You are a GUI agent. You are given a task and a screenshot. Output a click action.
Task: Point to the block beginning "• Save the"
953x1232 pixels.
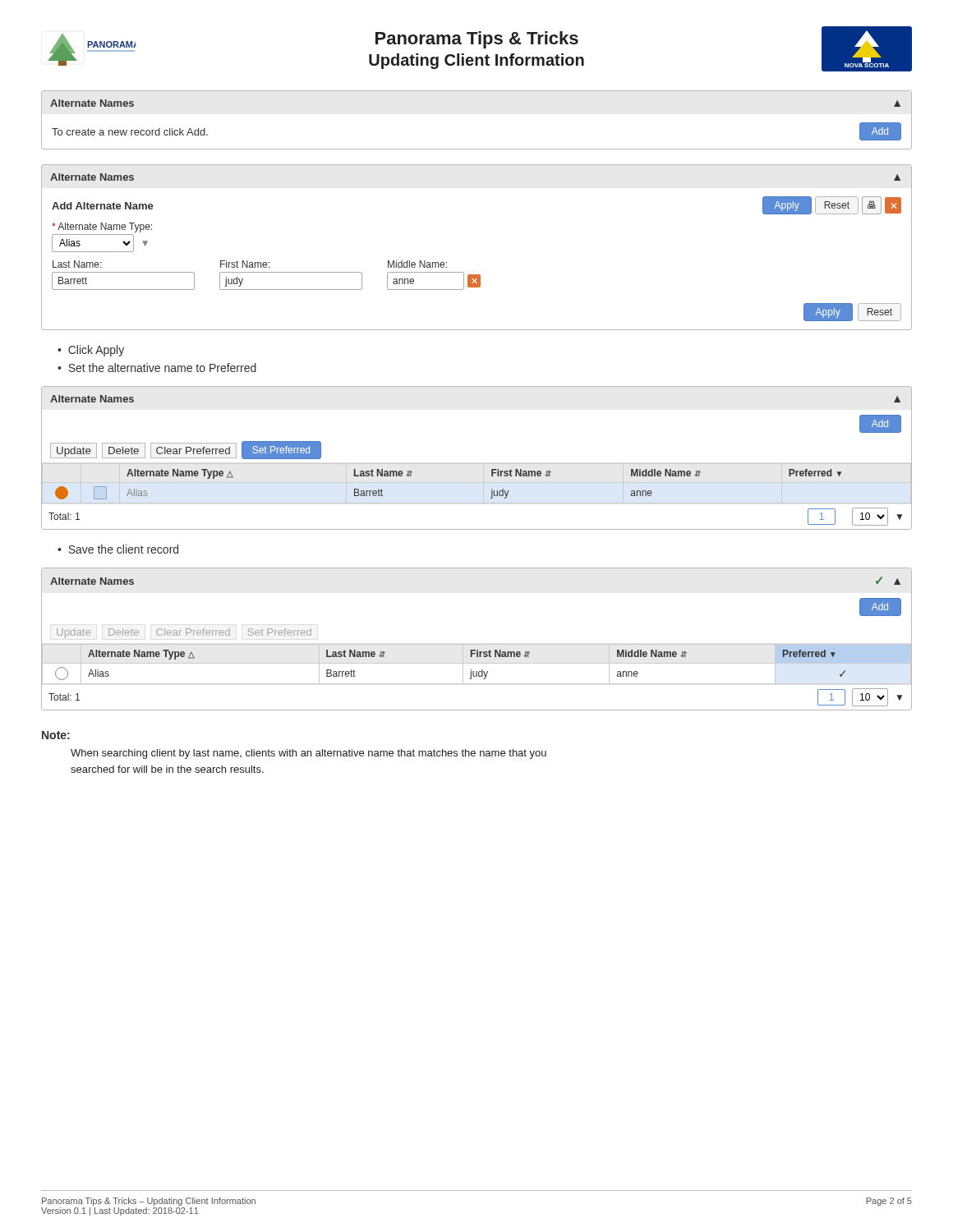tap(118, 549)
